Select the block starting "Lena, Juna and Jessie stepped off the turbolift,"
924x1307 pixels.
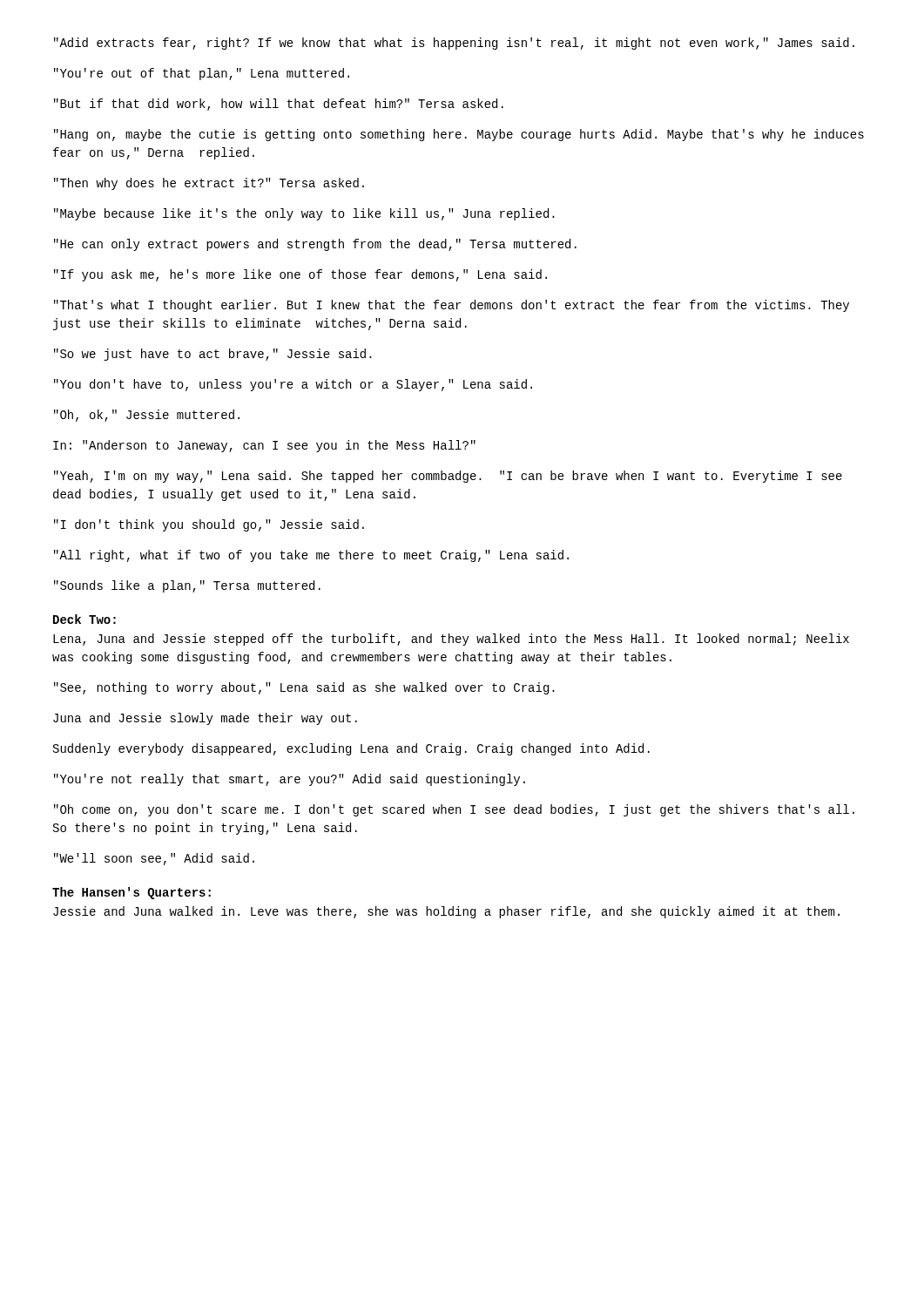click(451, 649)
